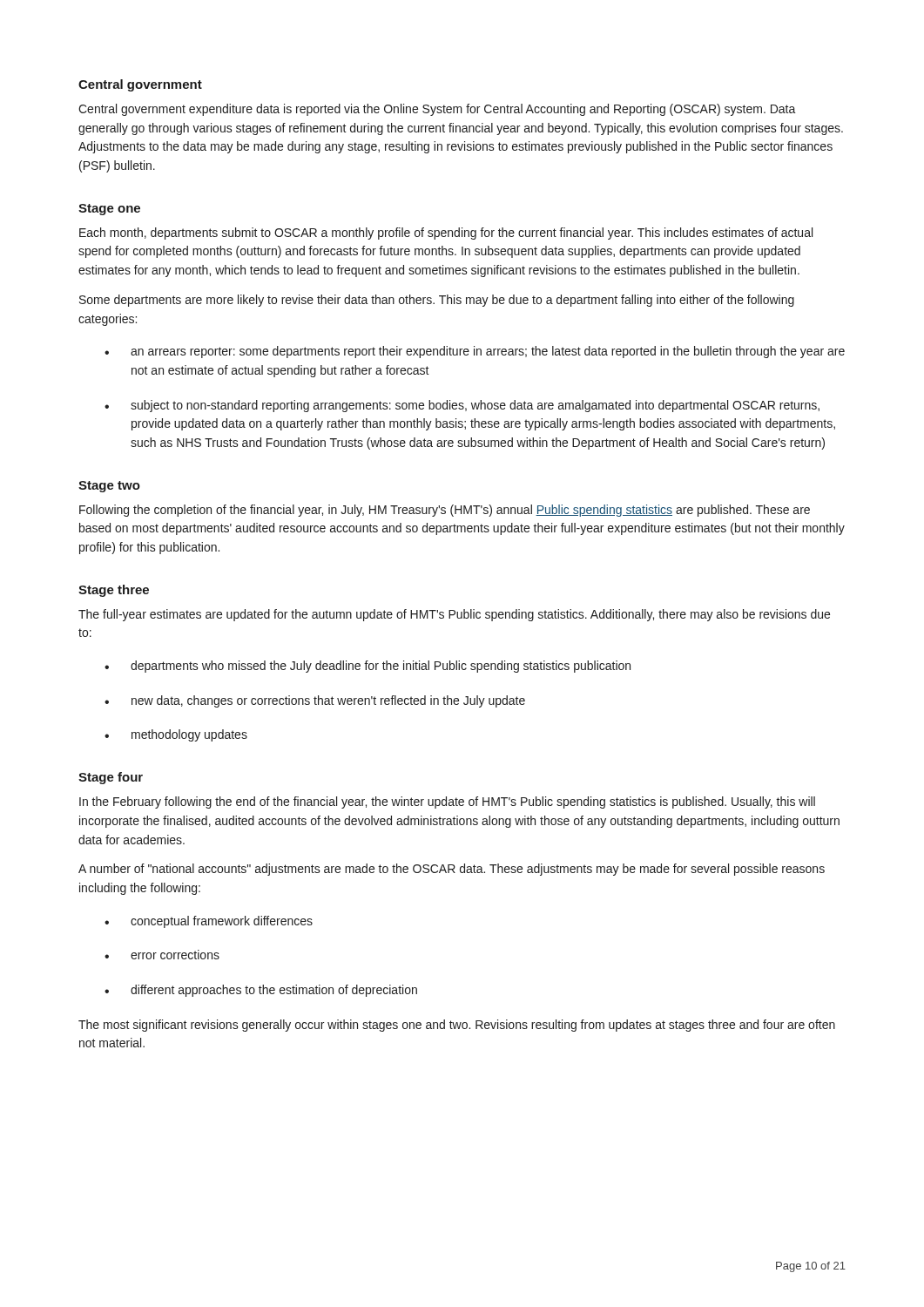The height and width of the screenshot is (1307, 924).
Task: Locate the region starting "methodology updates"
Action: [189, 735]
